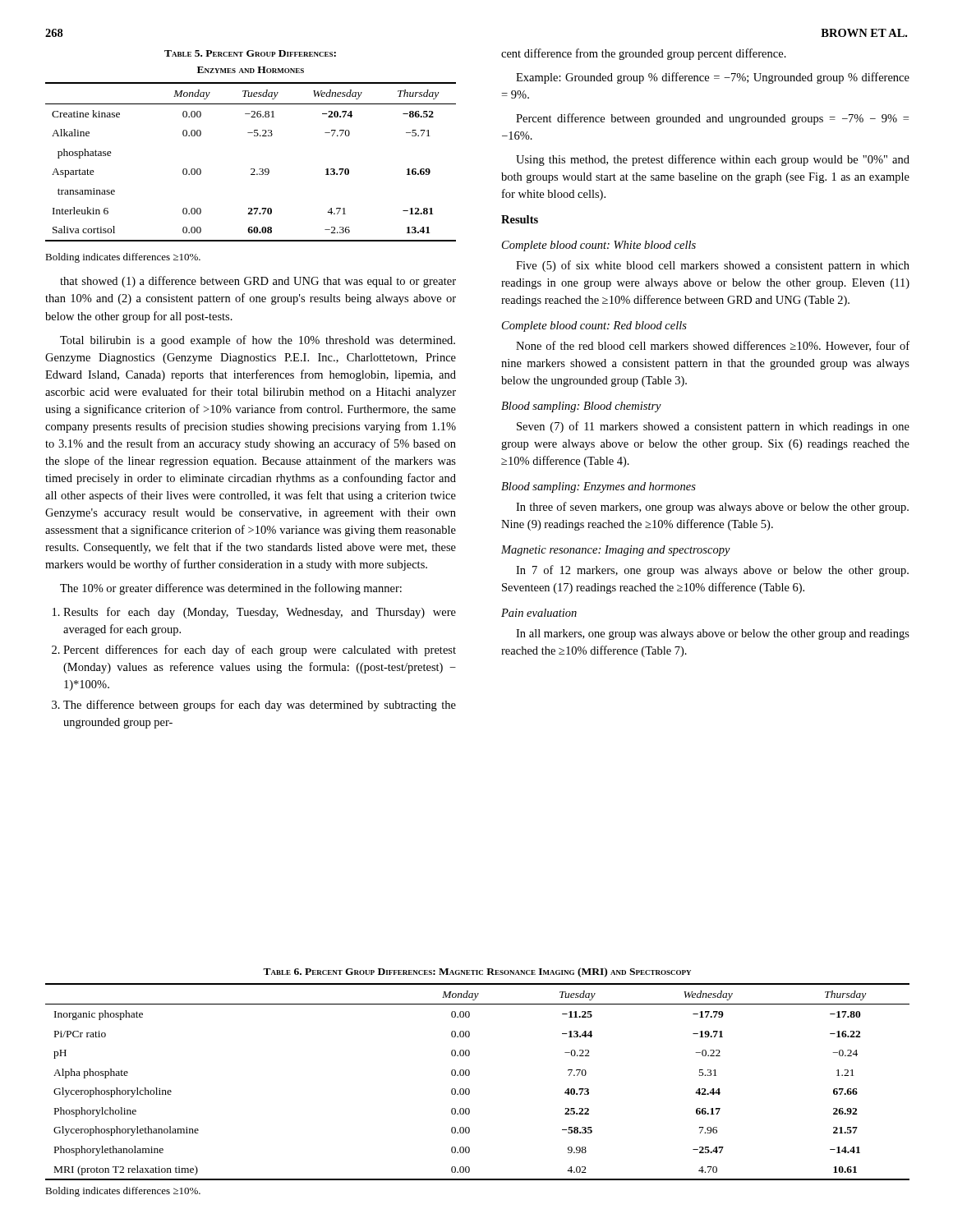Click the section header that begins "Blood sampling: Blood"
953x1232 pixels.
pos(581,406)
